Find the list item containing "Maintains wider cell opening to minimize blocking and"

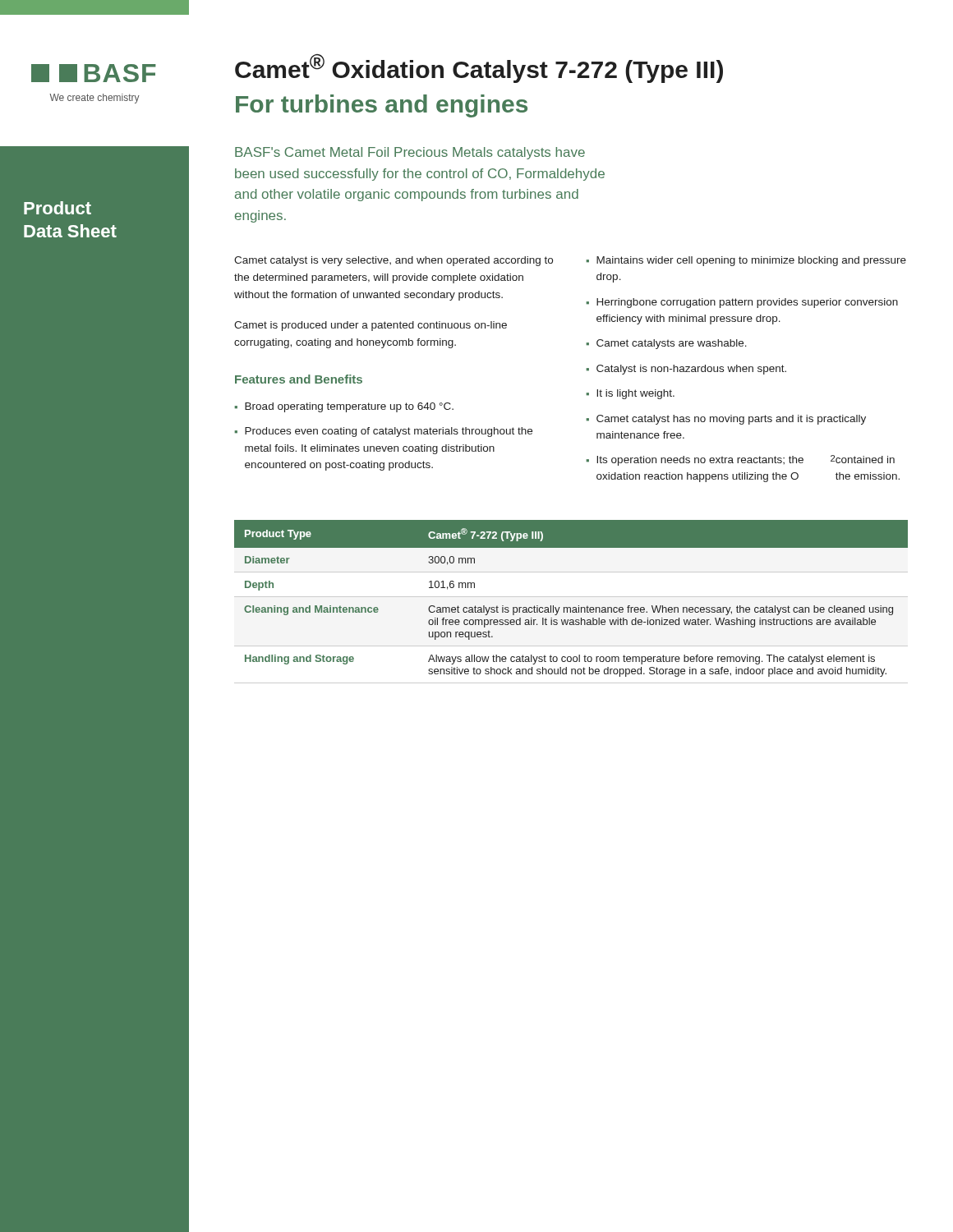coord(751,268)
